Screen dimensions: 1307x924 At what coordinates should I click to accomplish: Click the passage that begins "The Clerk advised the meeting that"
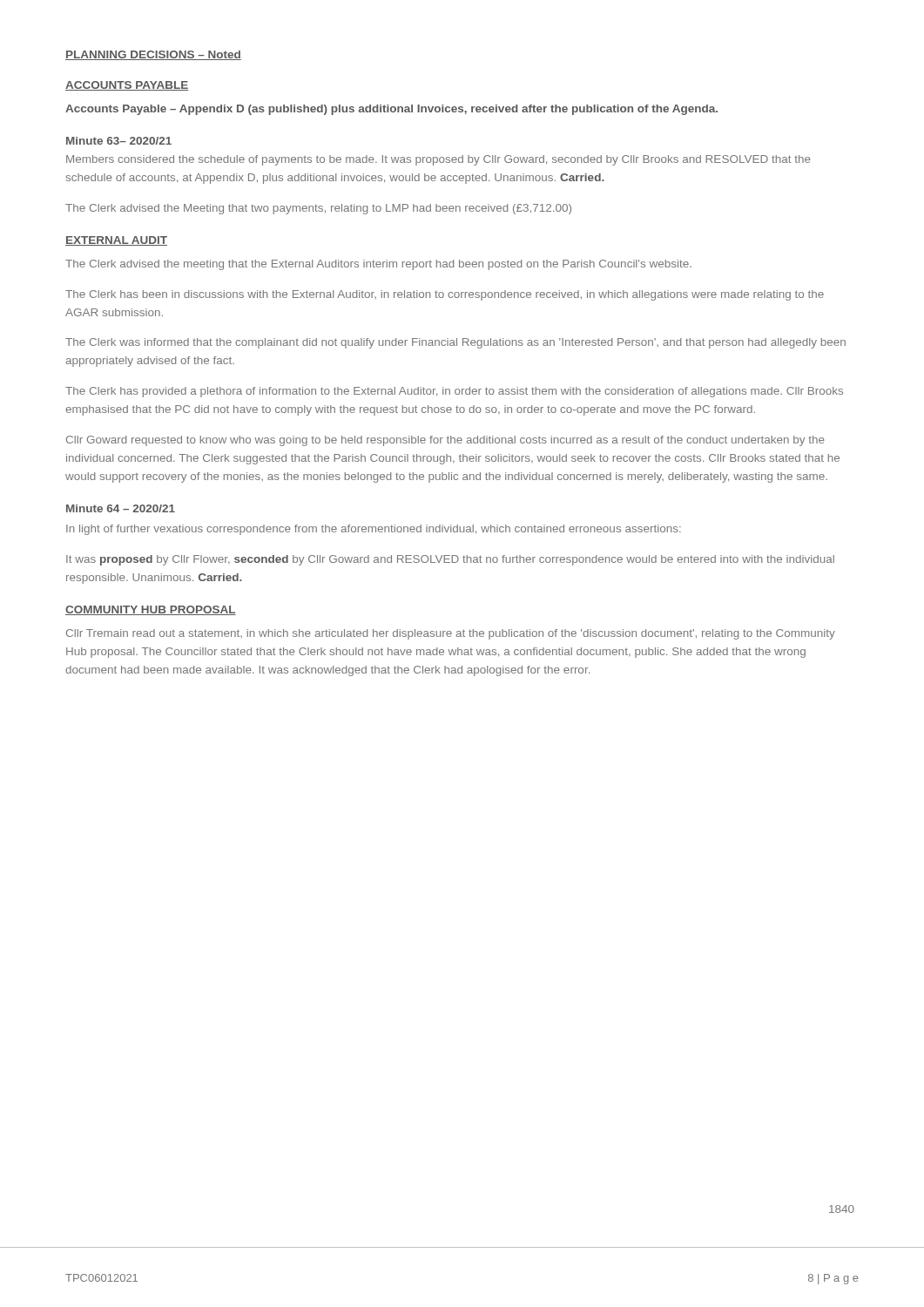[x=379, y=263]
